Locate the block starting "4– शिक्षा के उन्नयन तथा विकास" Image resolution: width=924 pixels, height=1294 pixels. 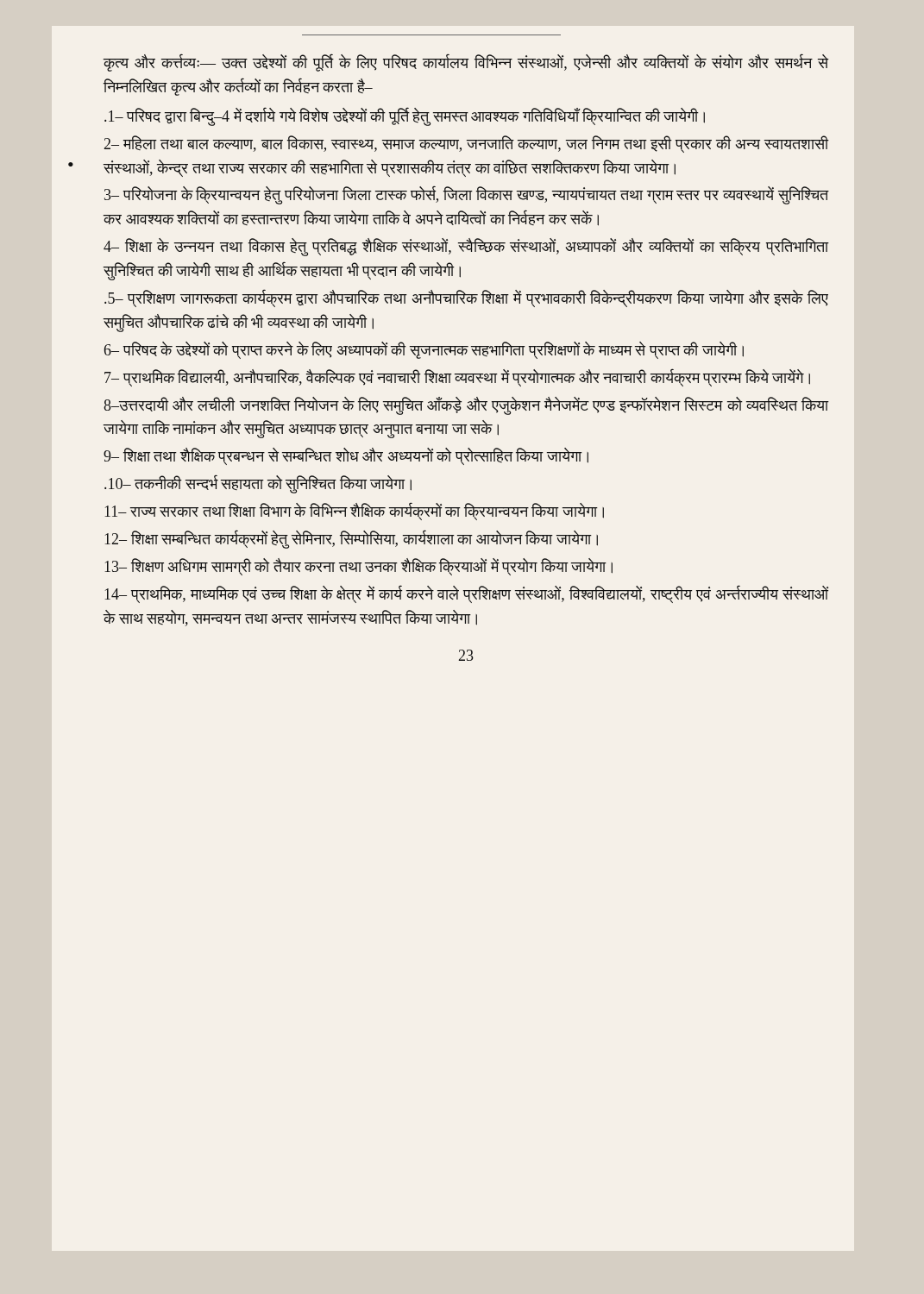[x=466, y=259]
